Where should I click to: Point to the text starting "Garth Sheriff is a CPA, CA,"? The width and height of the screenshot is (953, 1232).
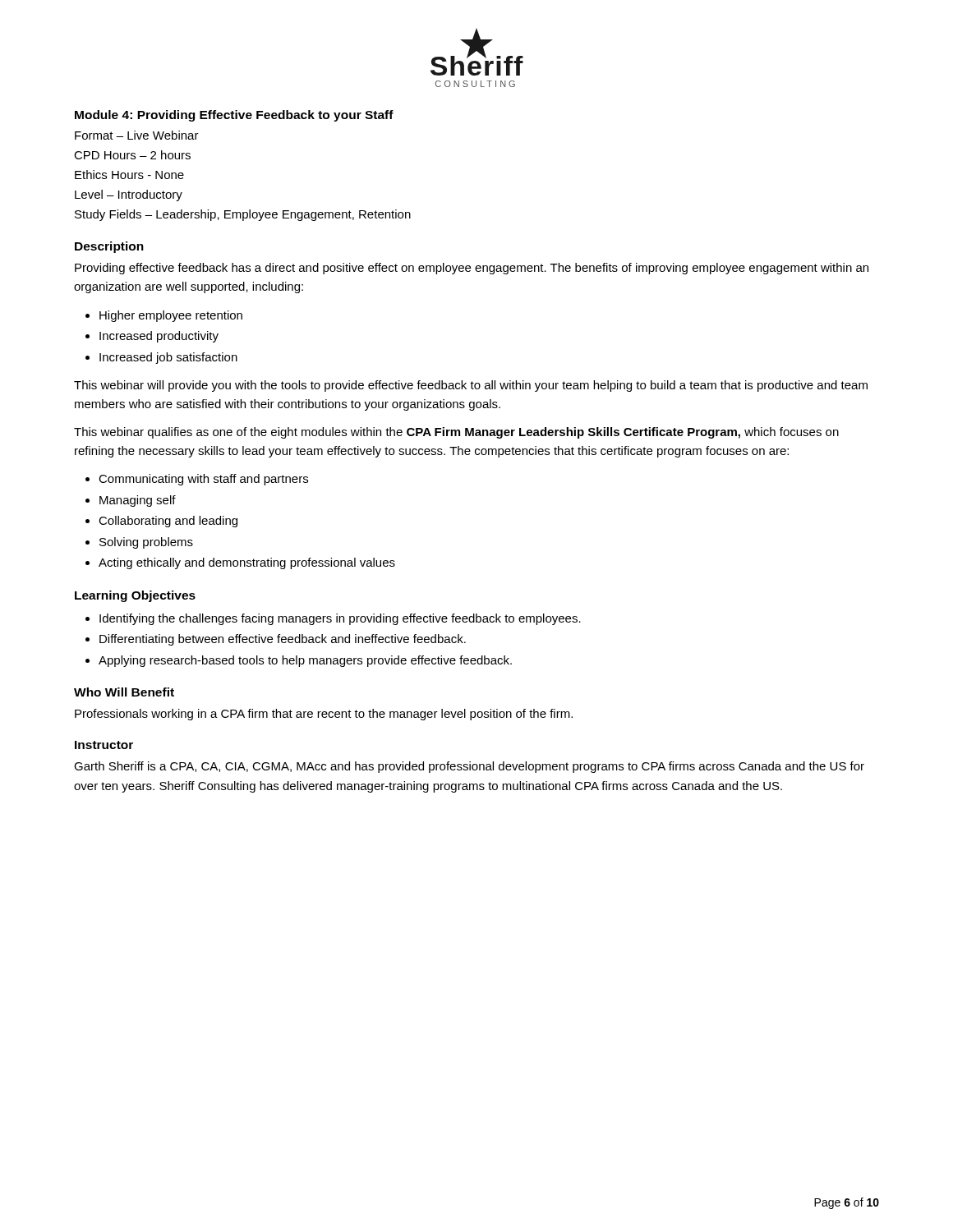click(x=469, y=776)
